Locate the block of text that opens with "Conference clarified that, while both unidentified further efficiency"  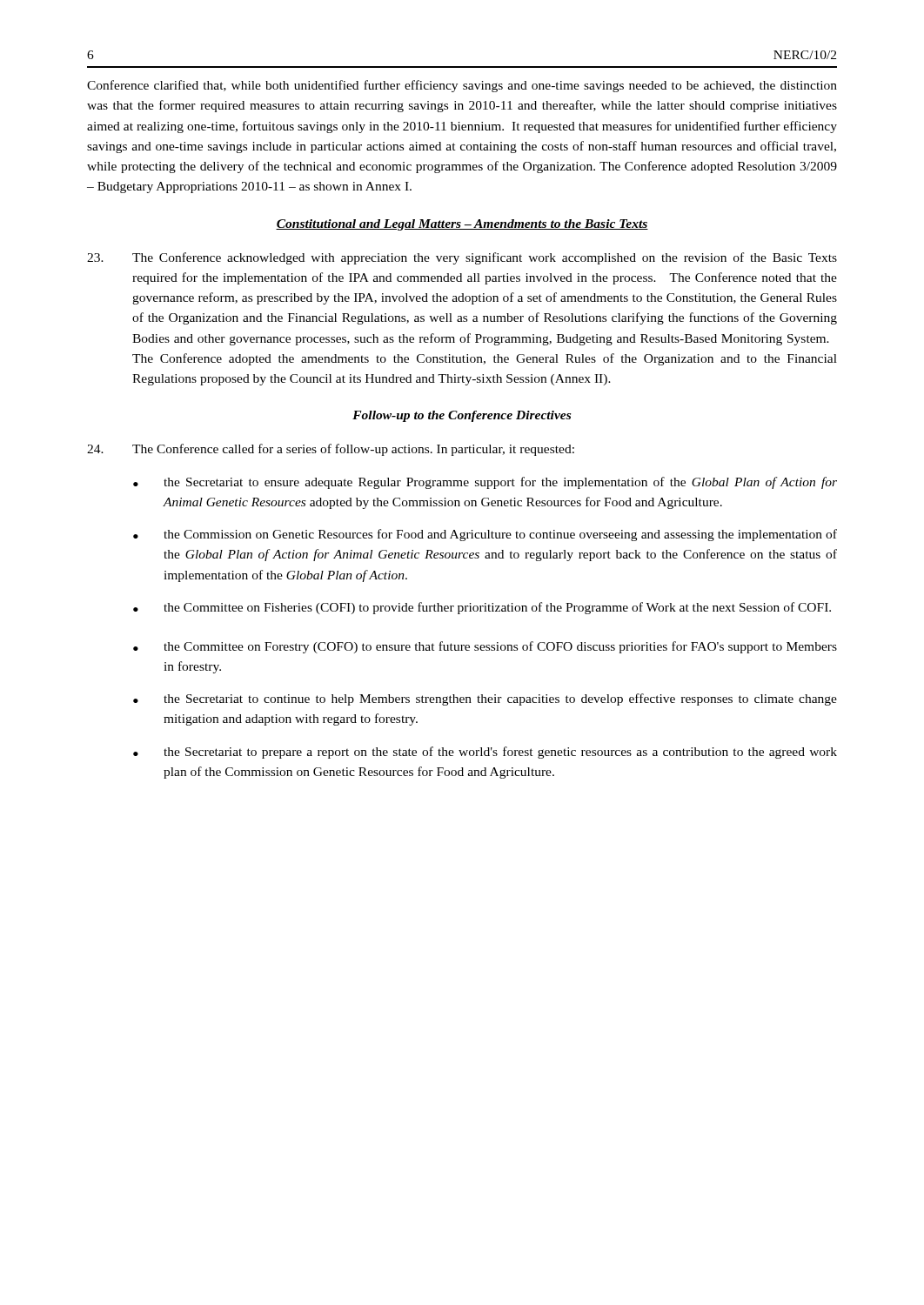462,135
